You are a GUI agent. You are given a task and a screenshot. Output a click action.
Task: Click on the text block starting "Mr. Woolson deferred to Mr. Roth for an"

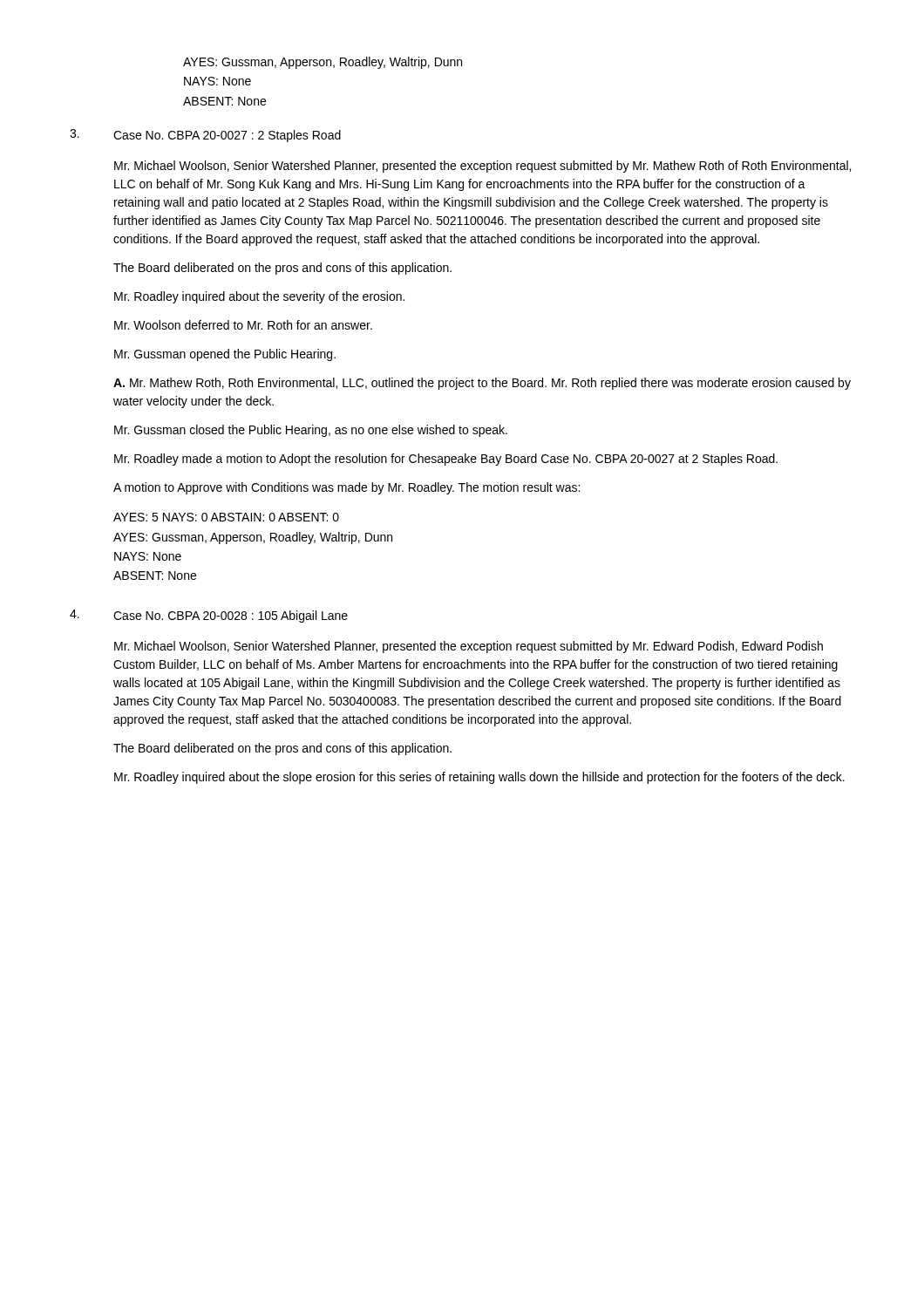(243, 325)
